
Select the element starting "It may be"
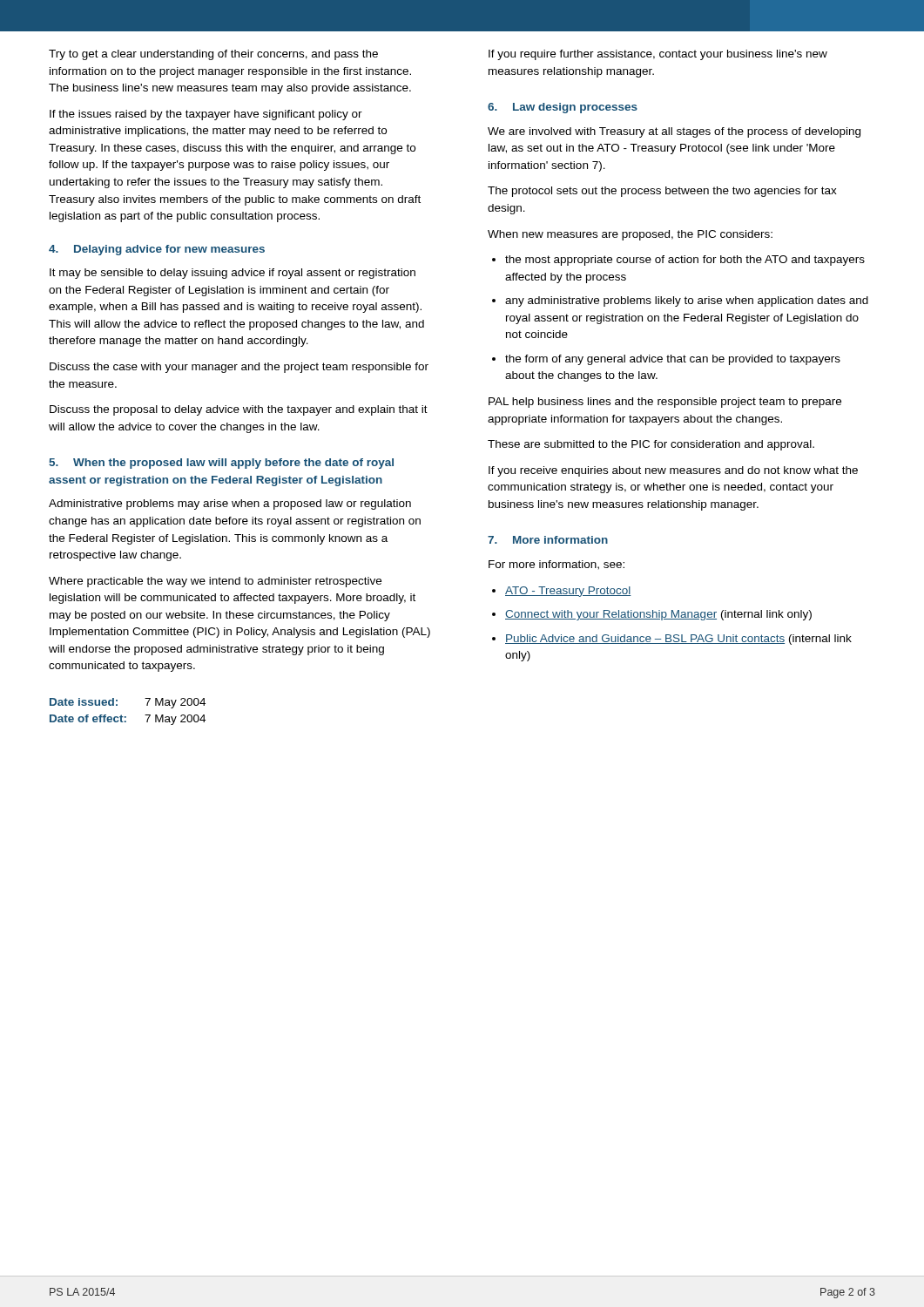click(240, 307)
